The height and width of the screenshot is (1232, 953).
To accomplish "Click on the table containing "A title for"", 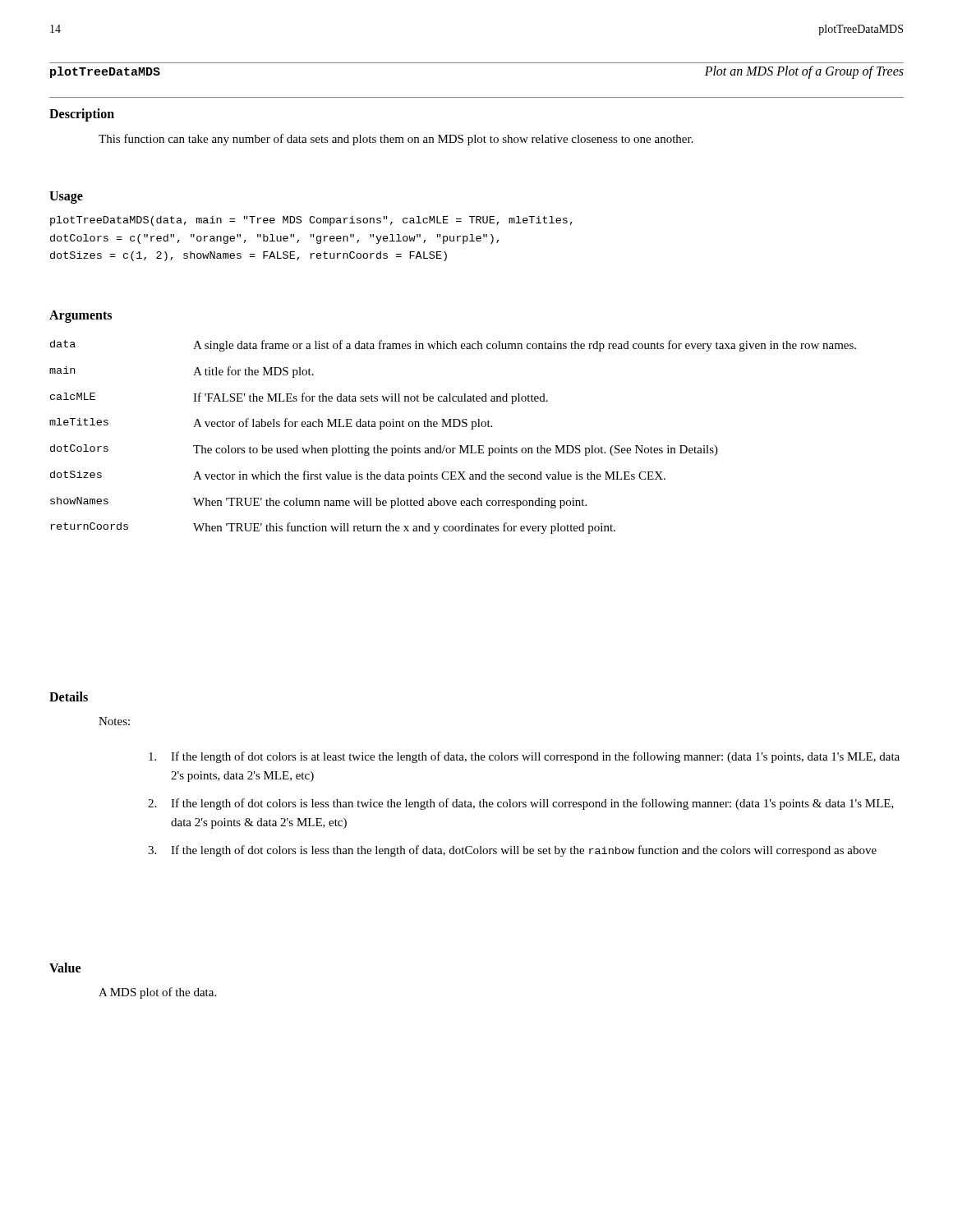I will [476, 437].
